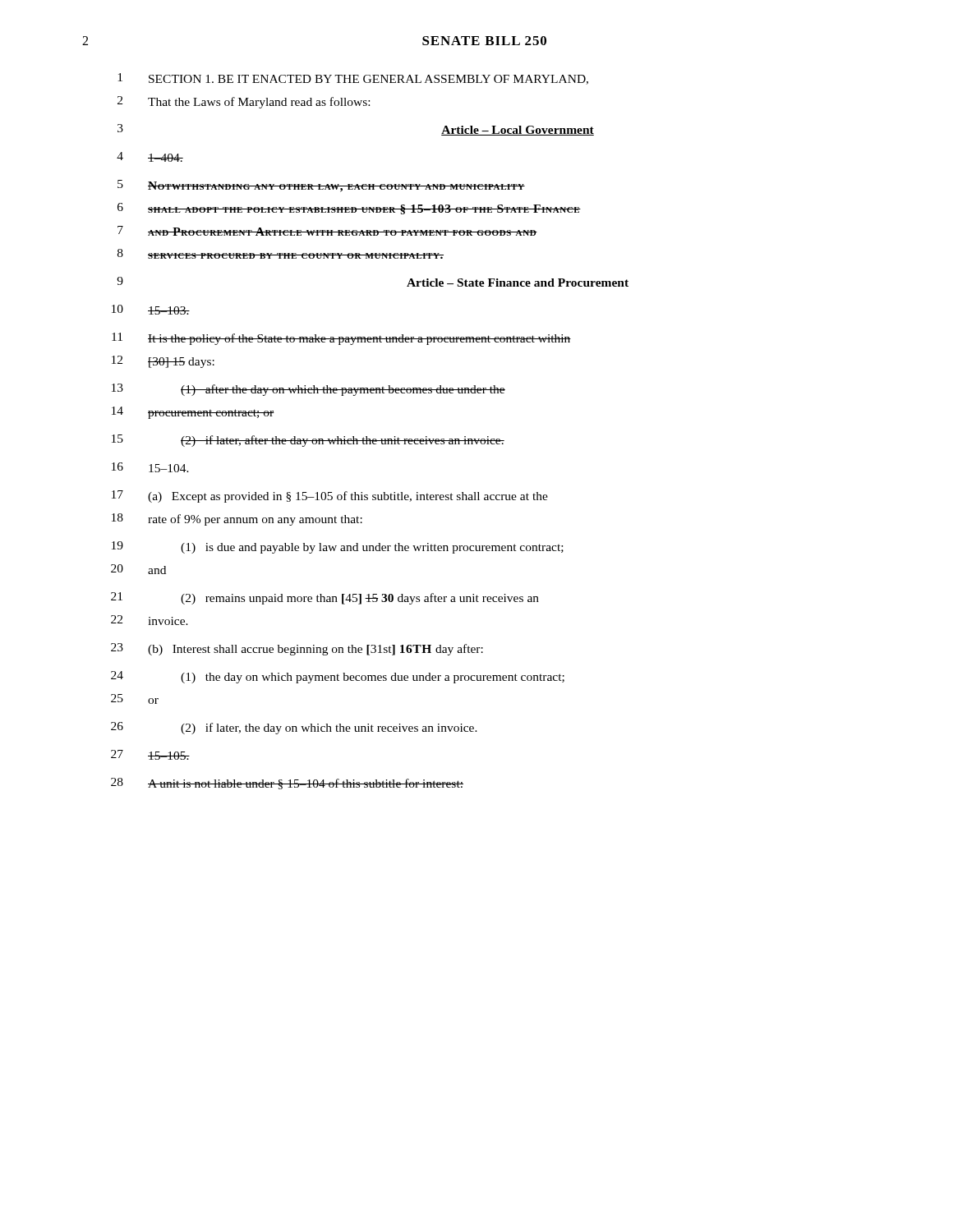Point to "3 Article – Local Government"
Viewport: 953px width, 1232px height.
tap(485, 130)
